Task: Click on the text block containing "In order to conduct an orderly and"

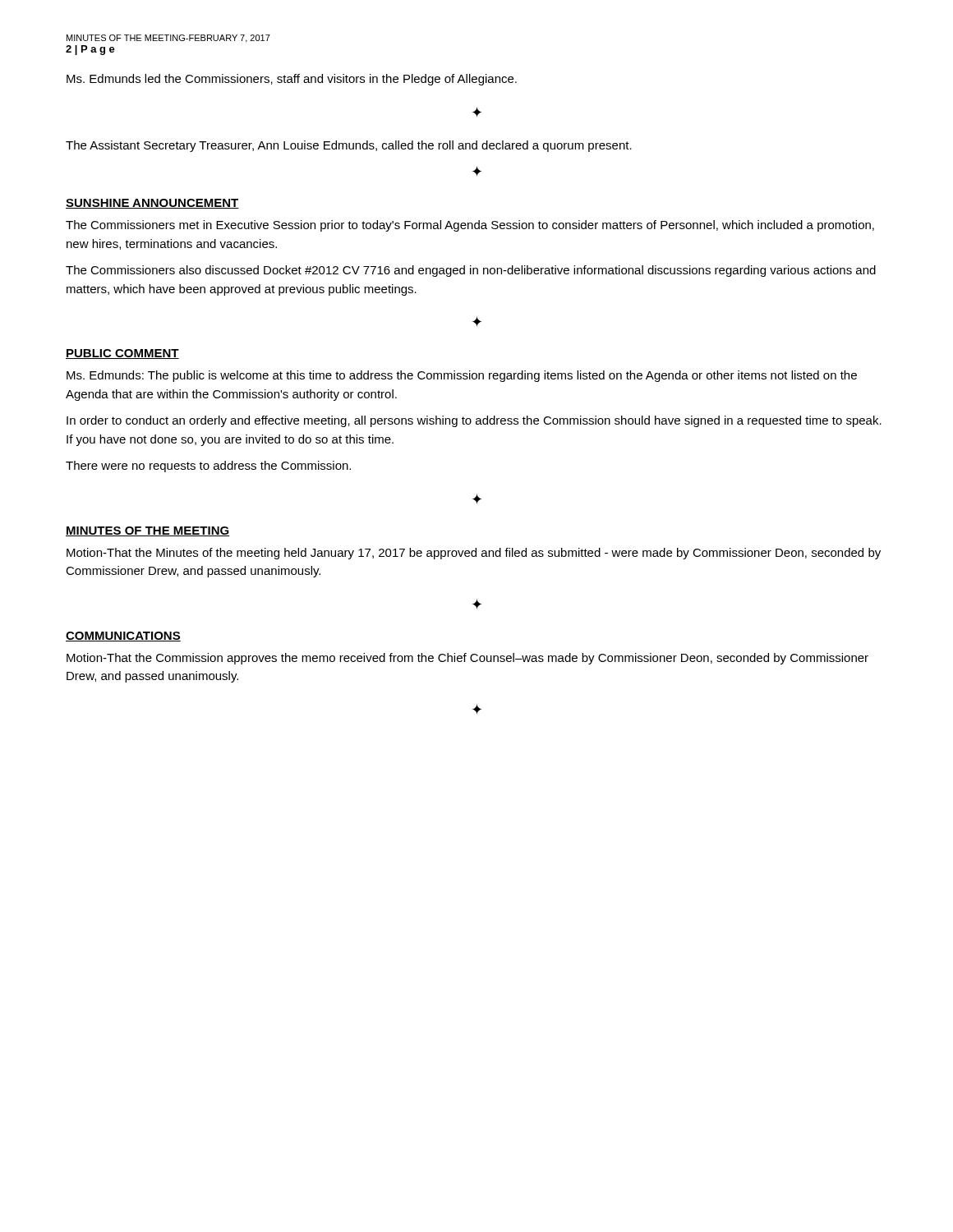Action: (x=476, y=429)
